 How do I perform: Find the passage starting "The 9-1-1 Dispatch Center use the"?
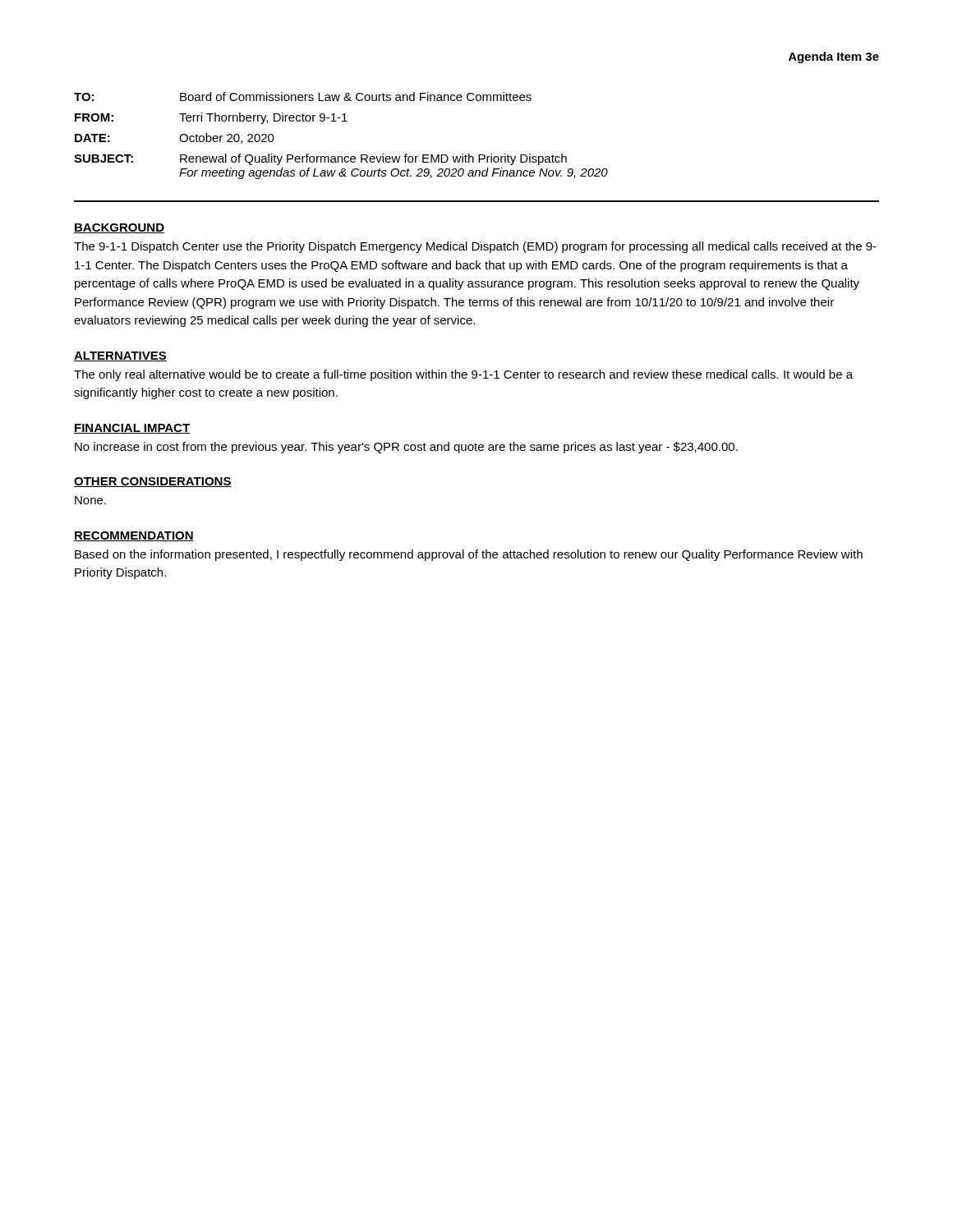pos(475,283)
